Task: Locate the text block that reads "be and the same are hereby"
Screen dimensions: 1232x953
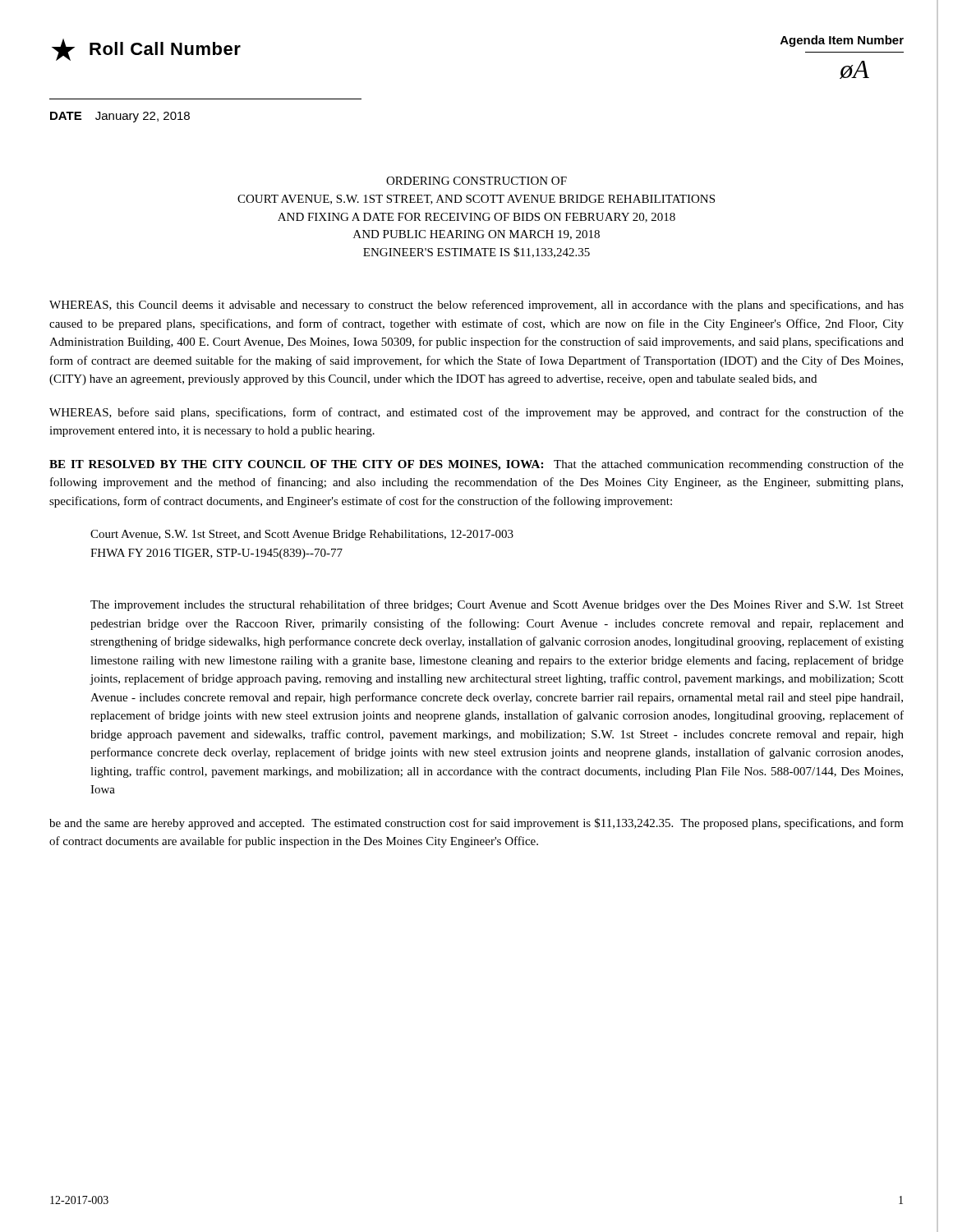Action: point(476,832)
